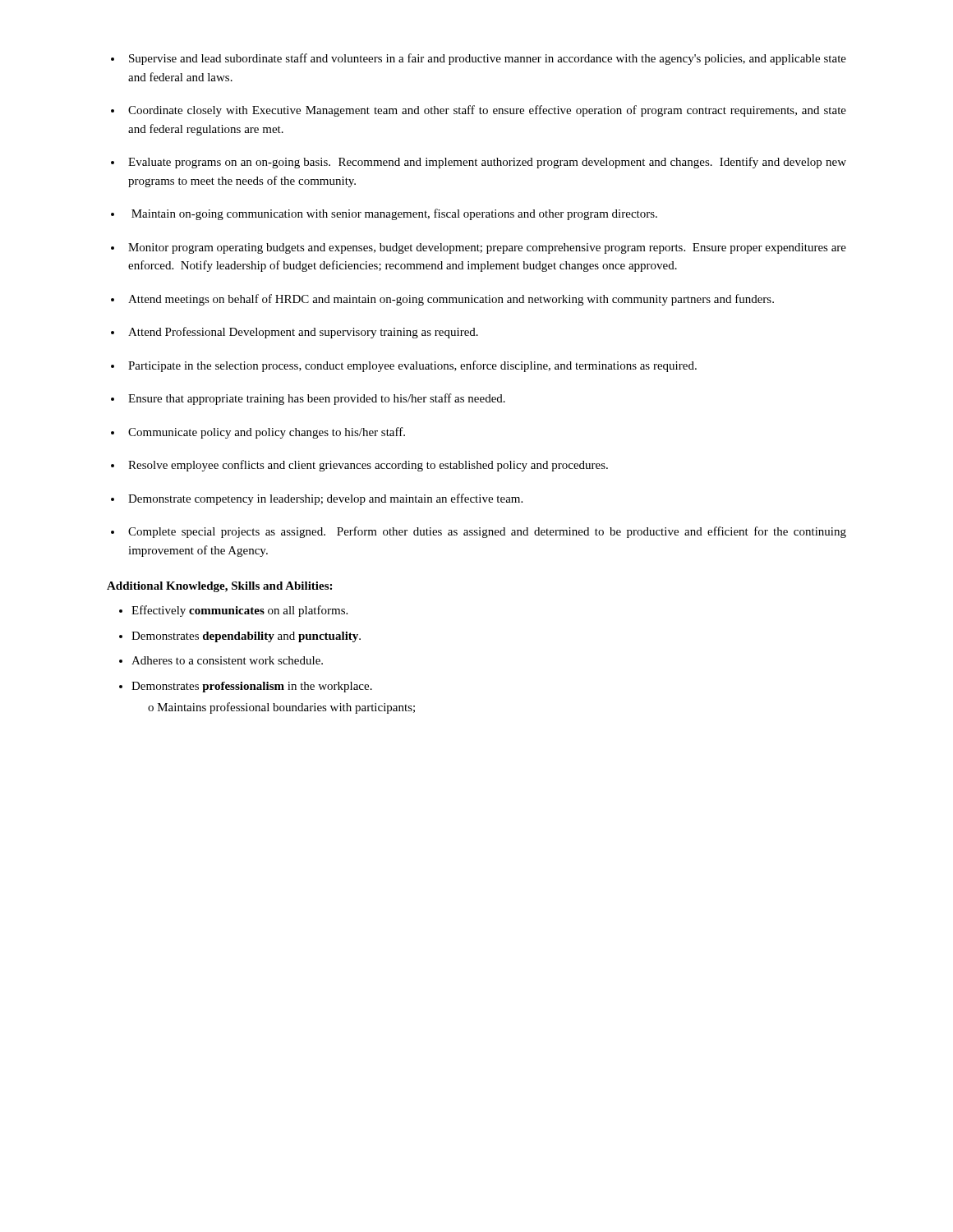Find the block on this page that starts "Maintain on-going communication with"
This screenshot has height=1232, width=953.
tap(485, 214)
